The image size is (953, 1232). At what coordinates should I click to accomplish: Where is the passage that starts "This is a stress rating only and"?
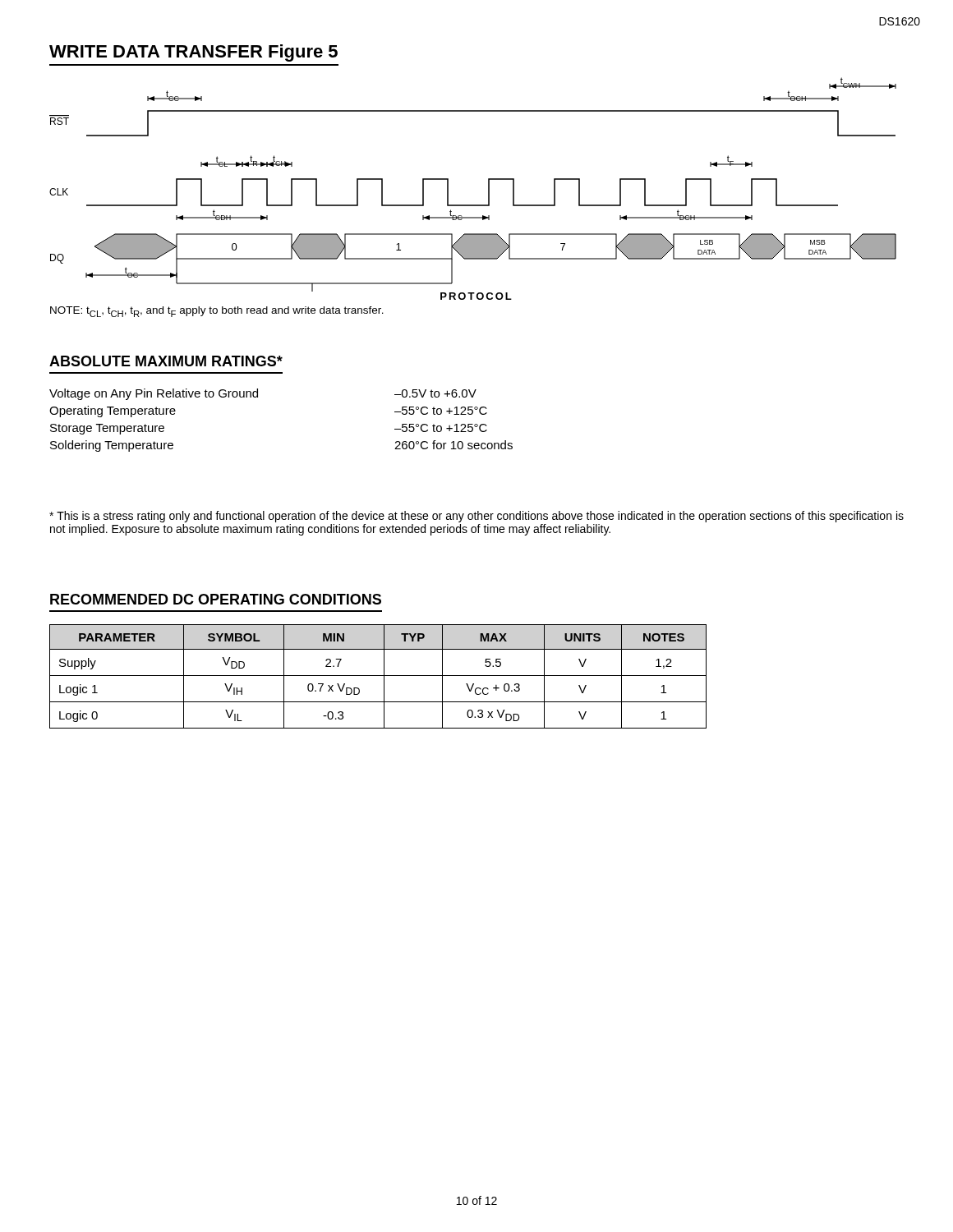tap(476, 522)
